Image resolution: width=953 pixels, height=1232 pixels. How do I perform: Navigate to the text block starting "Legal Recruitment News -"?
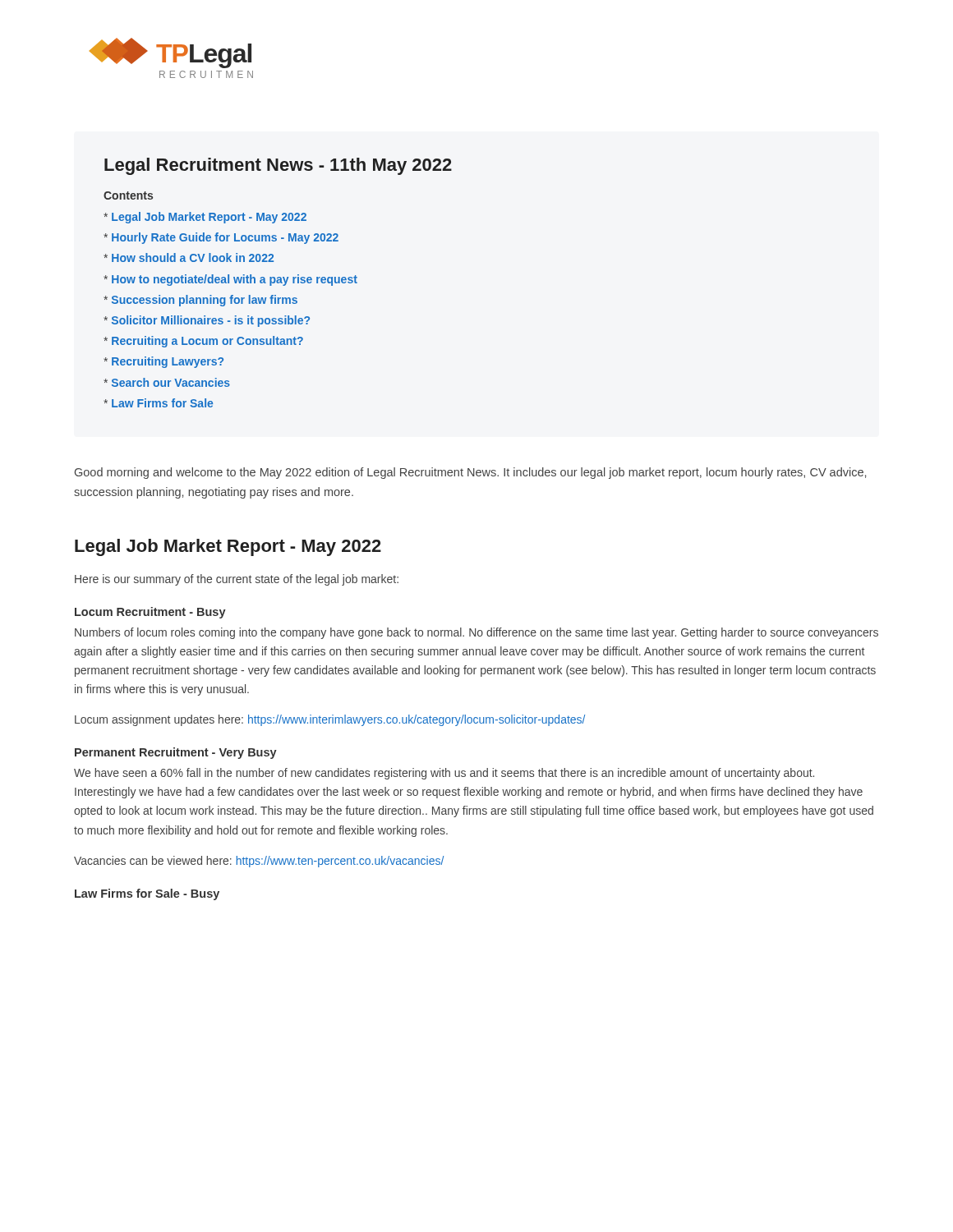[278, 165]
